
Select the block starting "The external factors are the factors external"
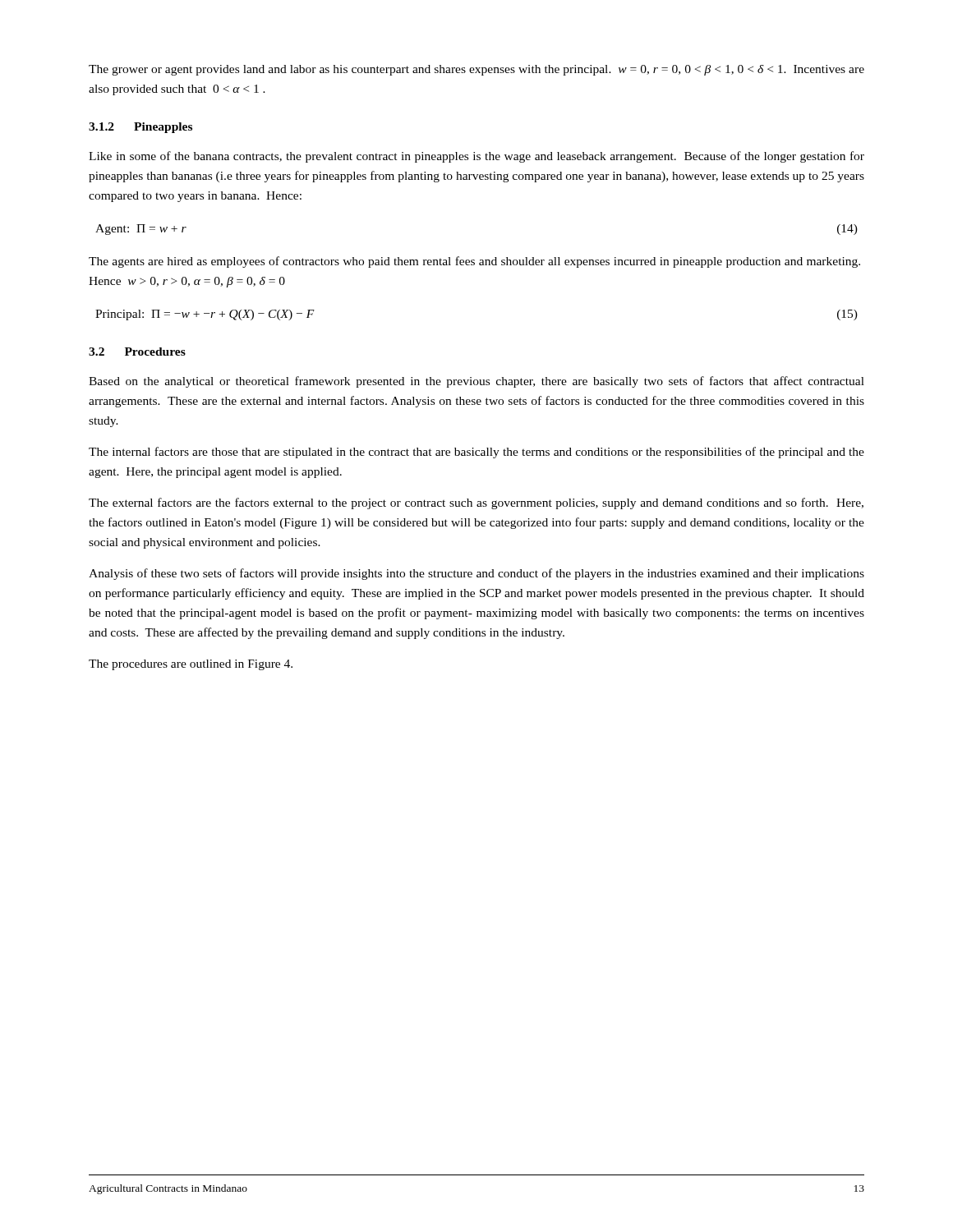pyautogui.click(x=476, y=522)
